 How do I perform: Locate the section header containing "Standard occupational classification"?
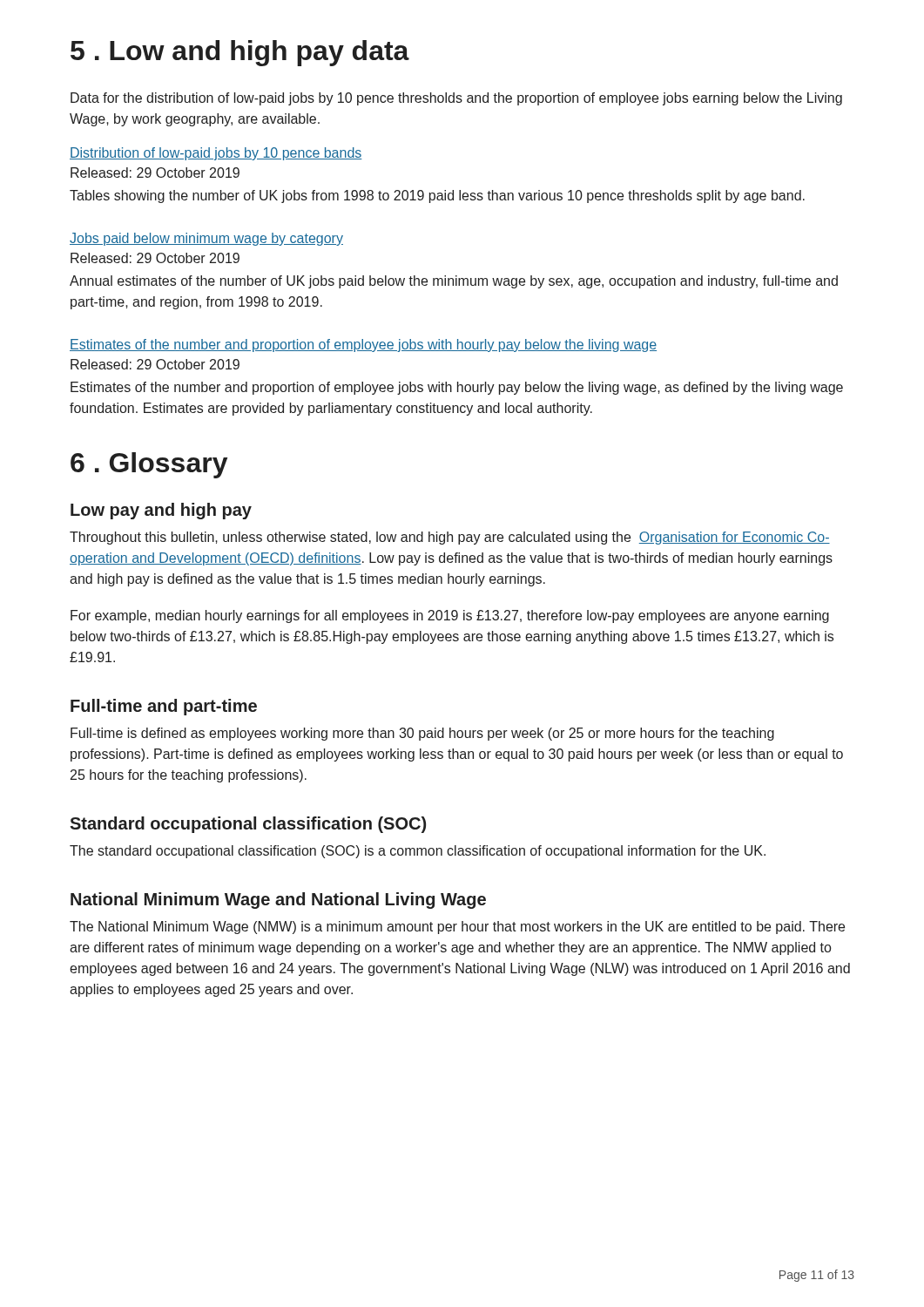248,825
